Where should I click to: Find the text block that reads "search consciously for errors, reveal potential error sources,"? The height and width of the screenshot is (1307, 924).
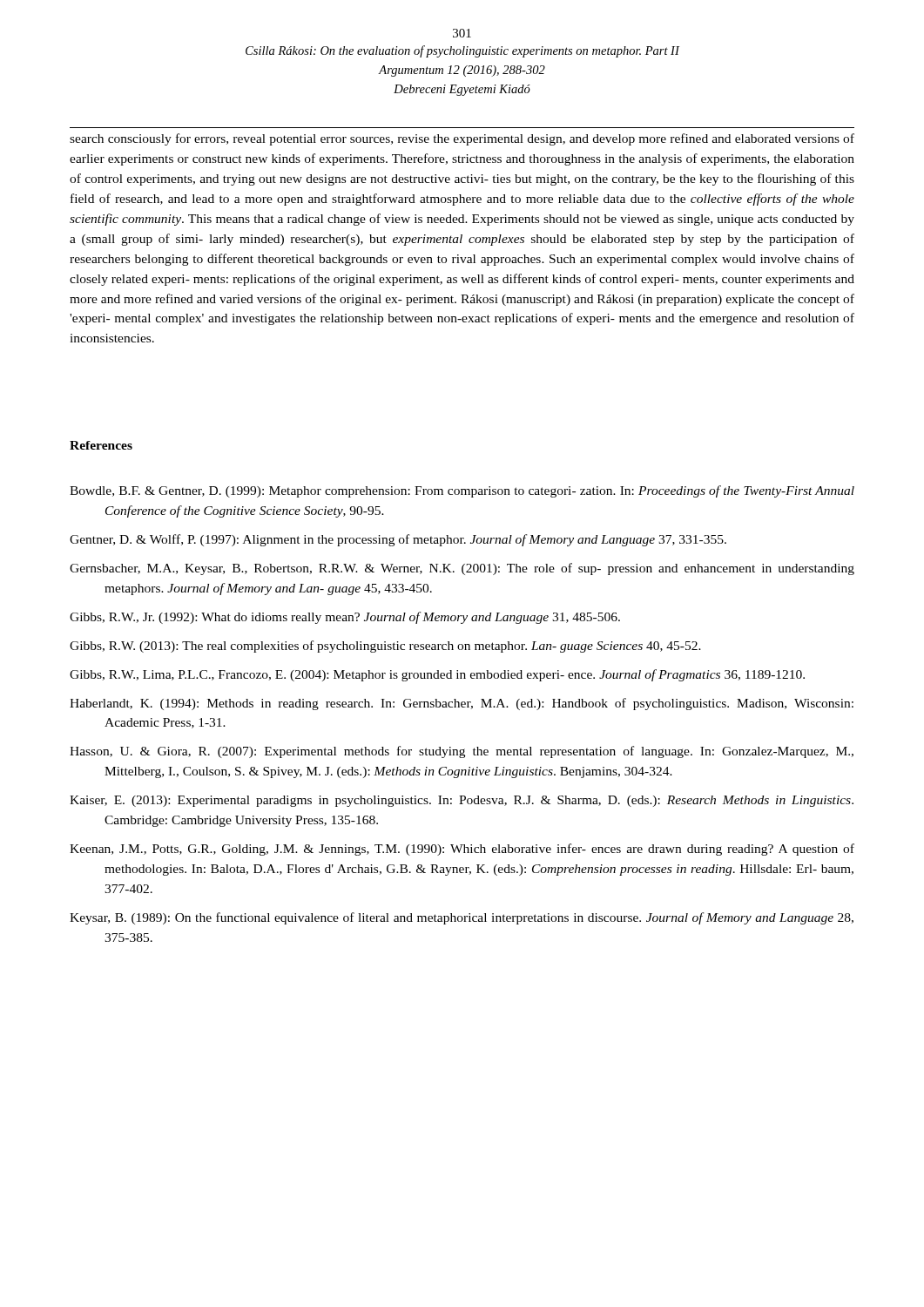[462, 238]
